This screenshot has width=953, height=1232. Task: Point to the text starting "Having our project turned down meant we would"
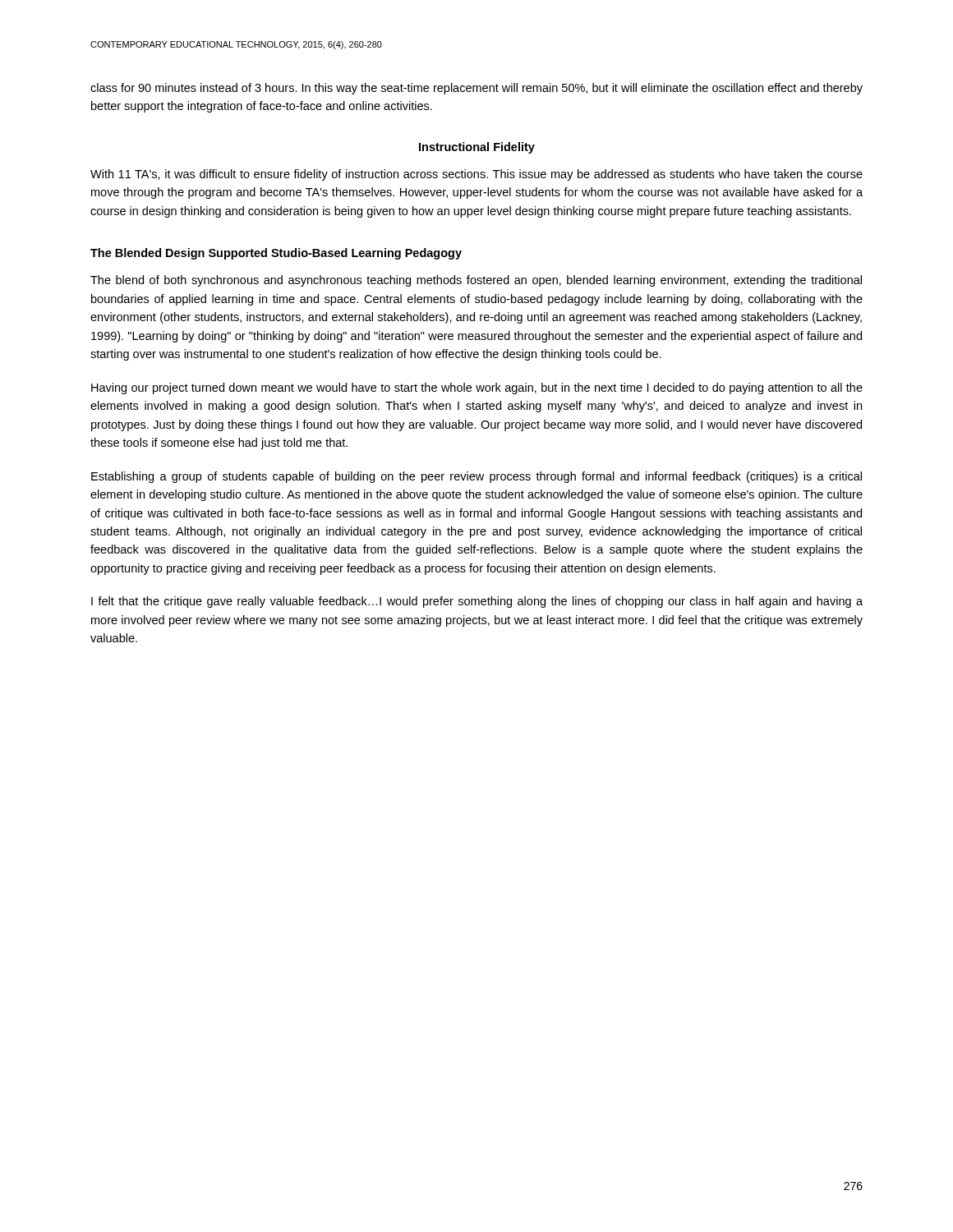coord(476,415)
